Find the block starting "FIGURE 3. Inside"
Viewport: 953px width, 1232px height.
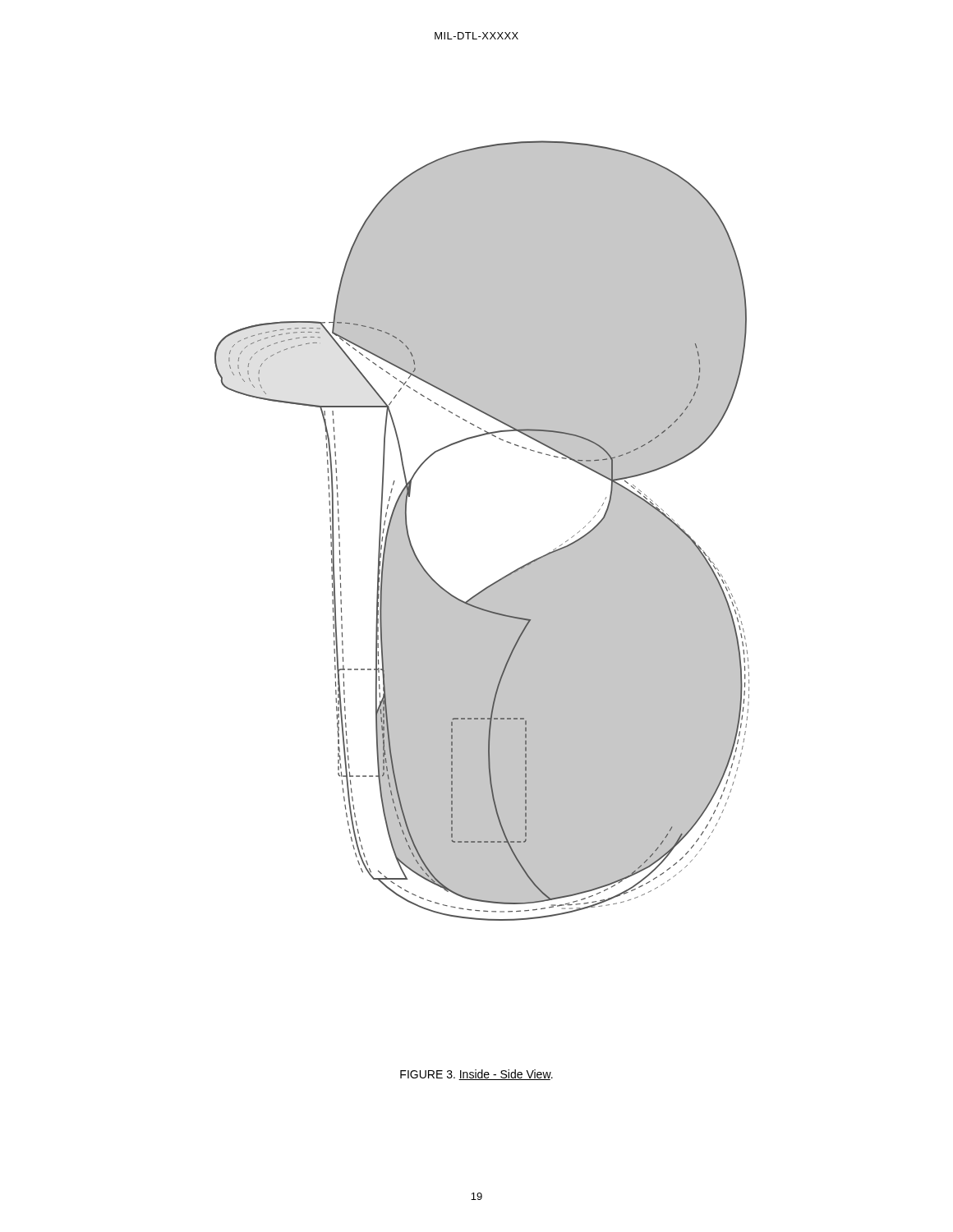pyautogui.click(x=476, y=1074)
